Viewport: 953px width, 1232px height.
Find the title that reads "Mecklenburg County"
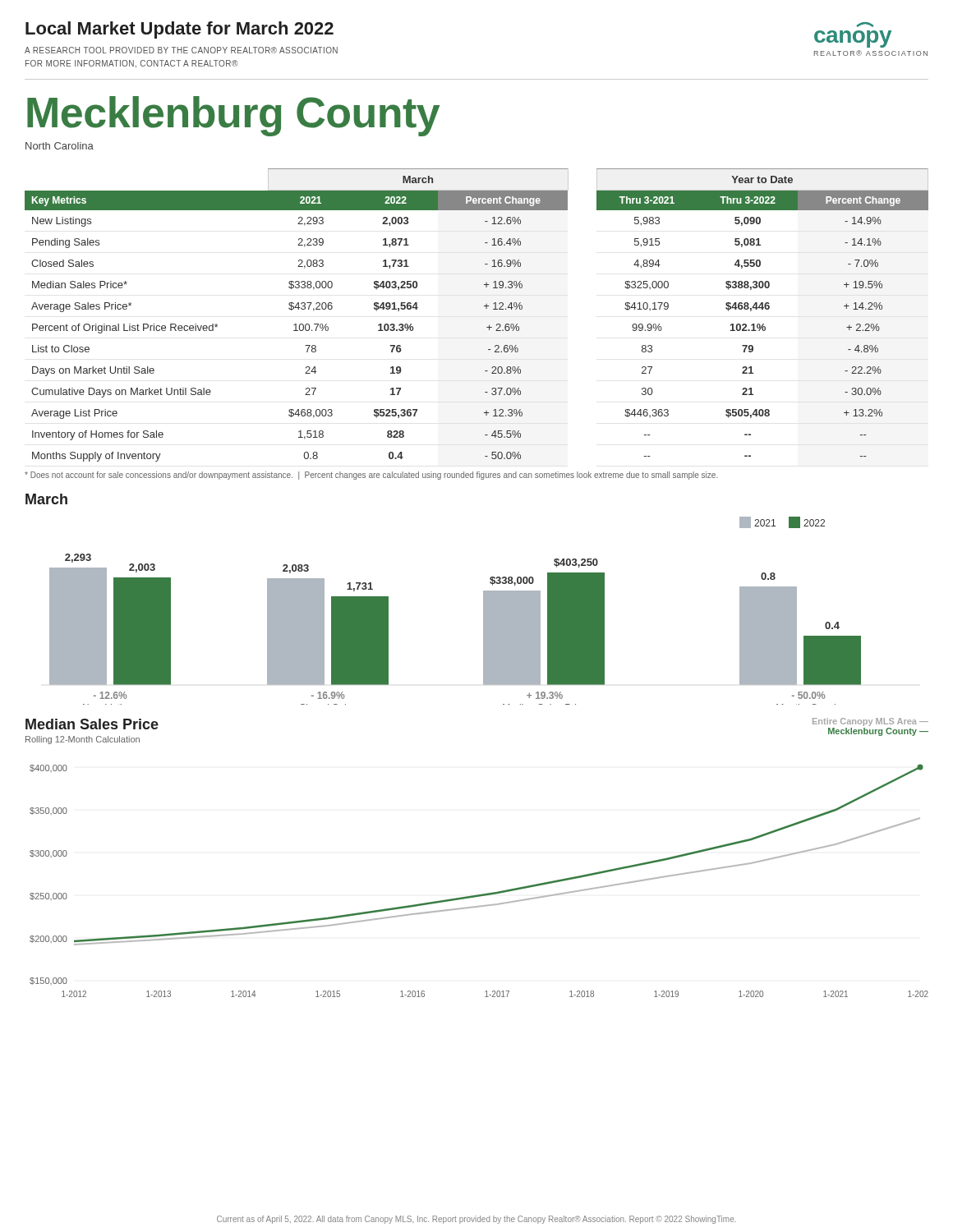tap(233, 116)
